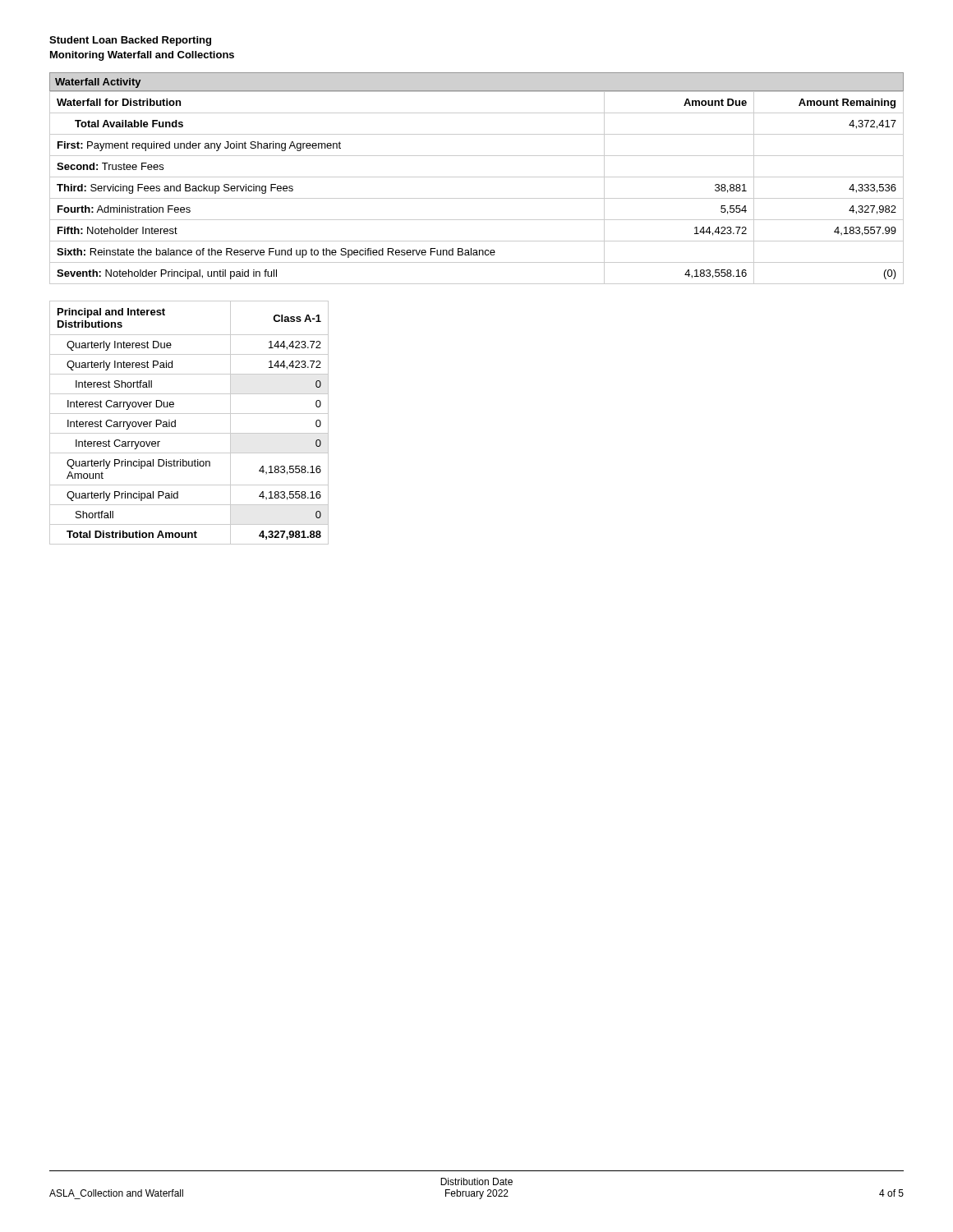Click on the section header containing "Waterfall Activity"
The image size is (953, 1232).
point(98,82)
